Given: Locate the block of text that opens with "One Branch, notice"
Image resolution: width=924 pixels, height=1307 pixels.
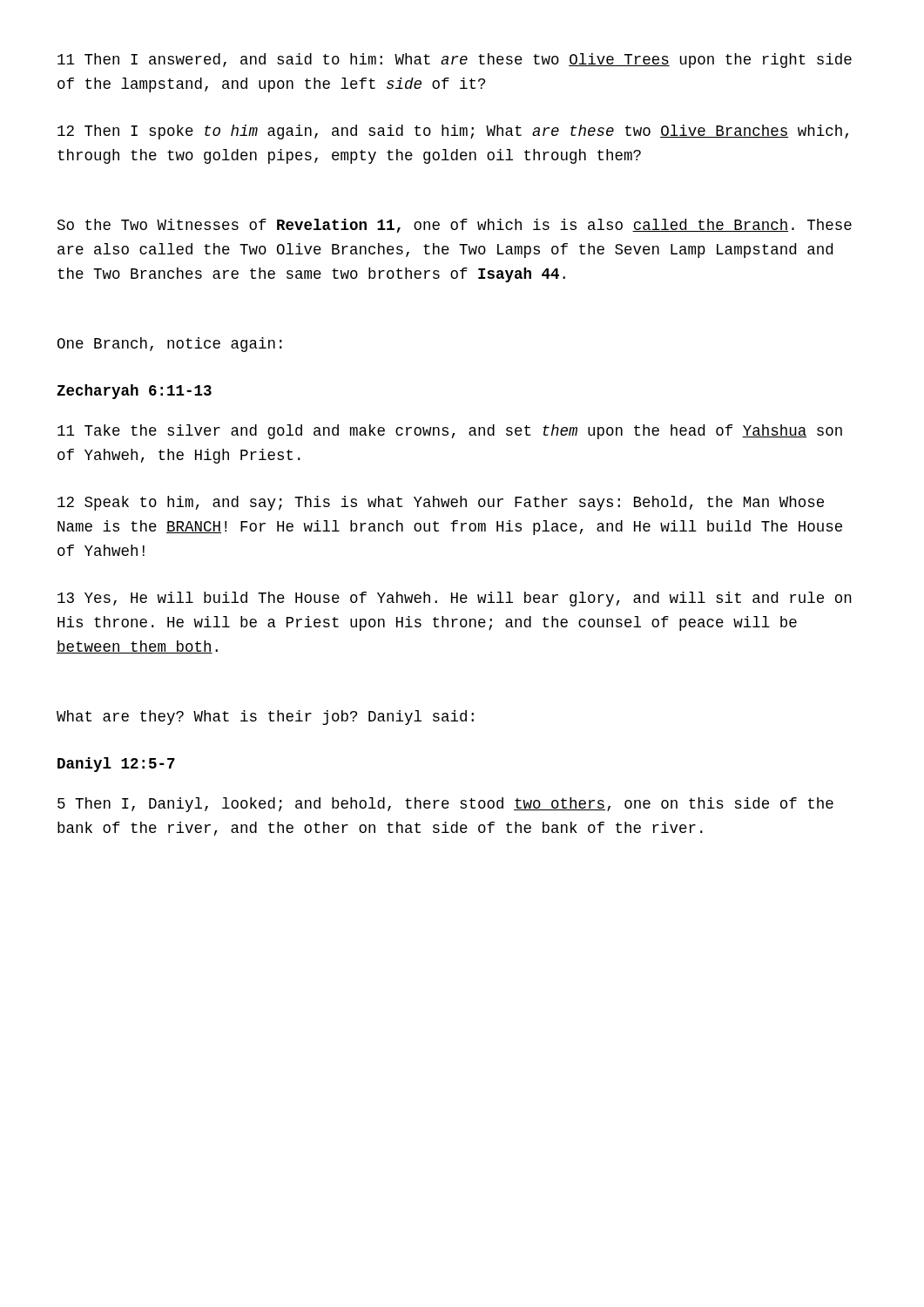Looking at the screenshot, I should click(x=171, y=344).
